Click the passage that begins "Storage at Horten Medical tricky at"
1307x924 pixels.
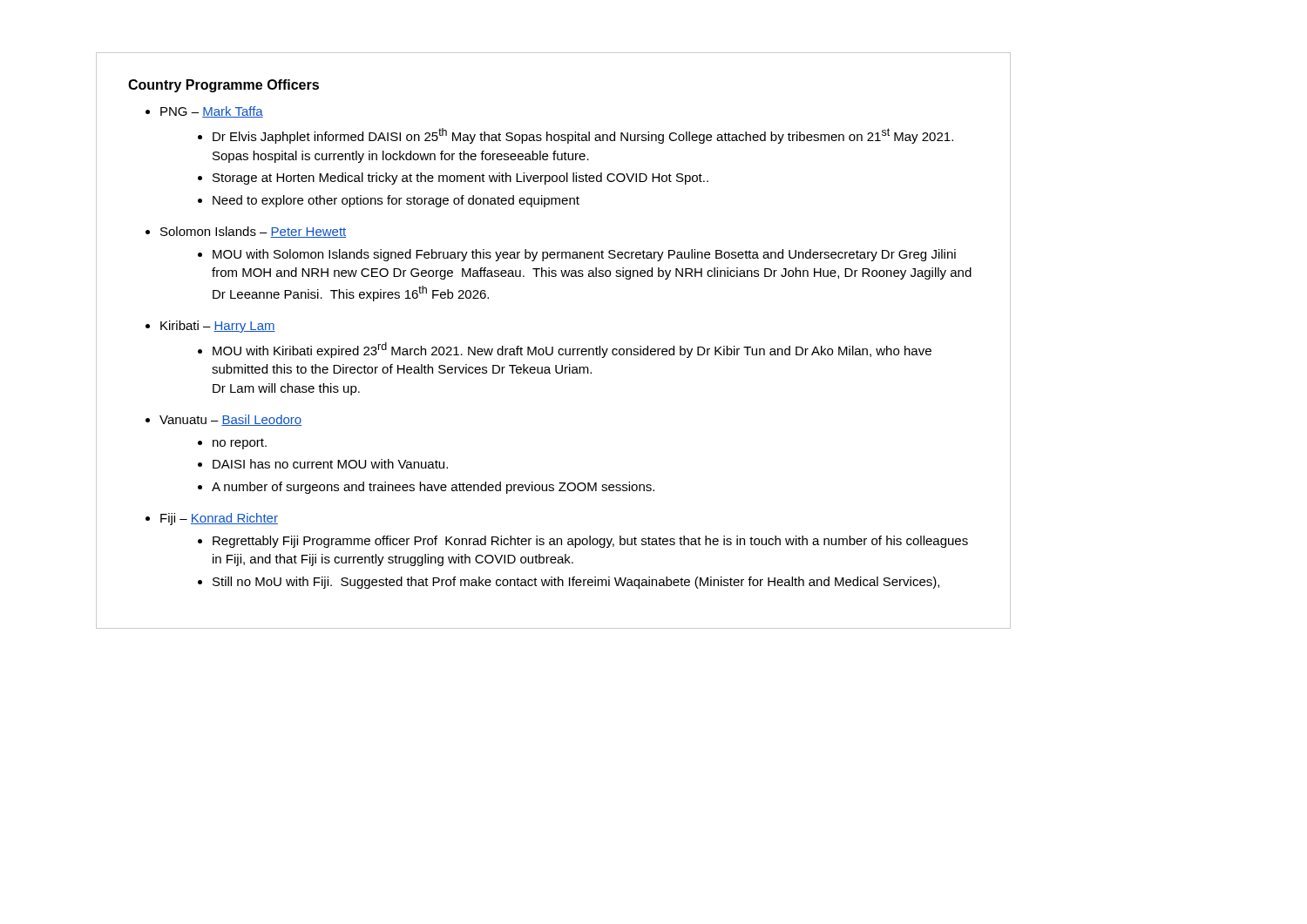tap(461, 177)
